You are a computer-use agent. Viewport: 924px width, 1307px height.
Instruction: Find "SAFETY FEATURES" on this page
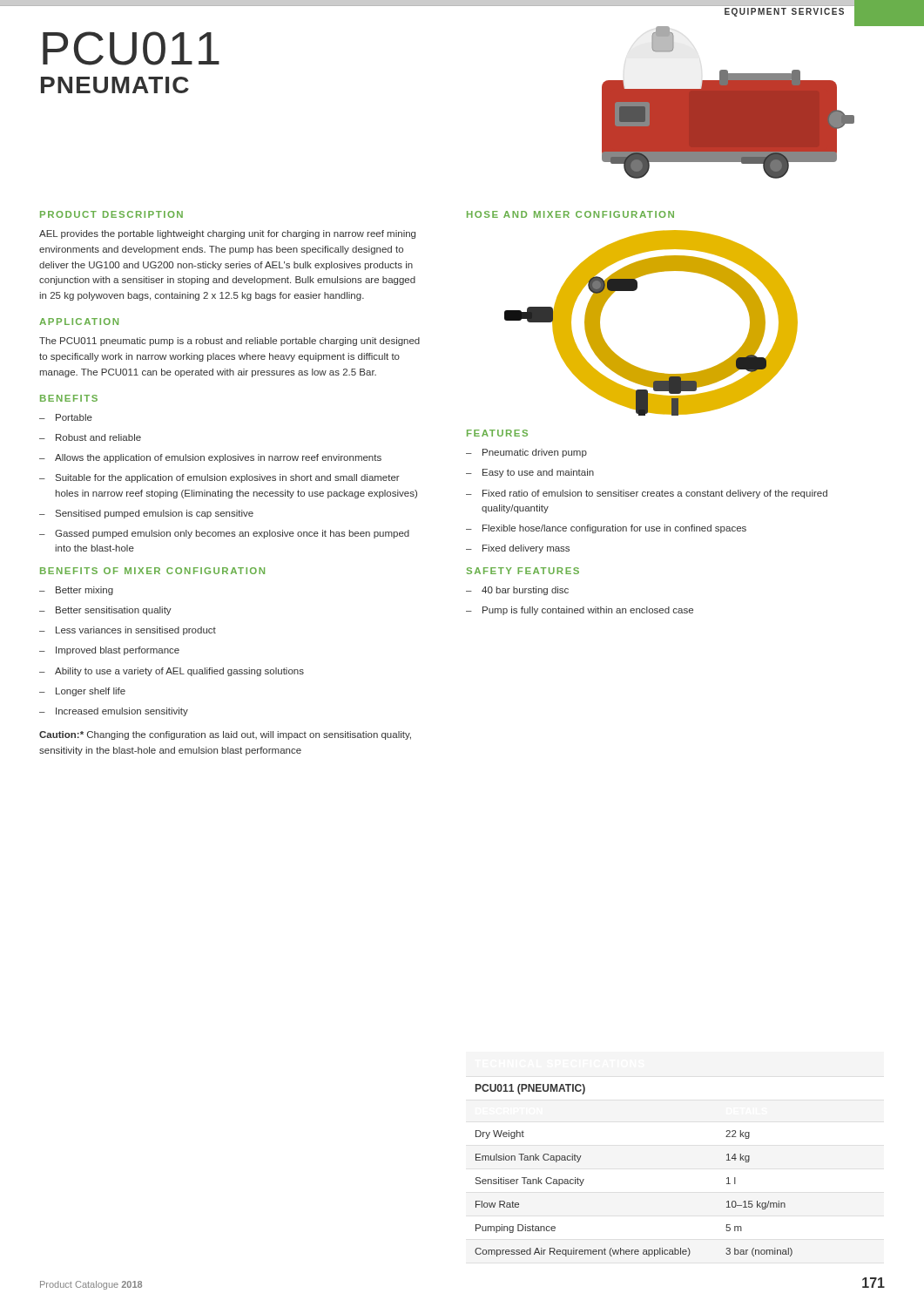tap(523, 570)
